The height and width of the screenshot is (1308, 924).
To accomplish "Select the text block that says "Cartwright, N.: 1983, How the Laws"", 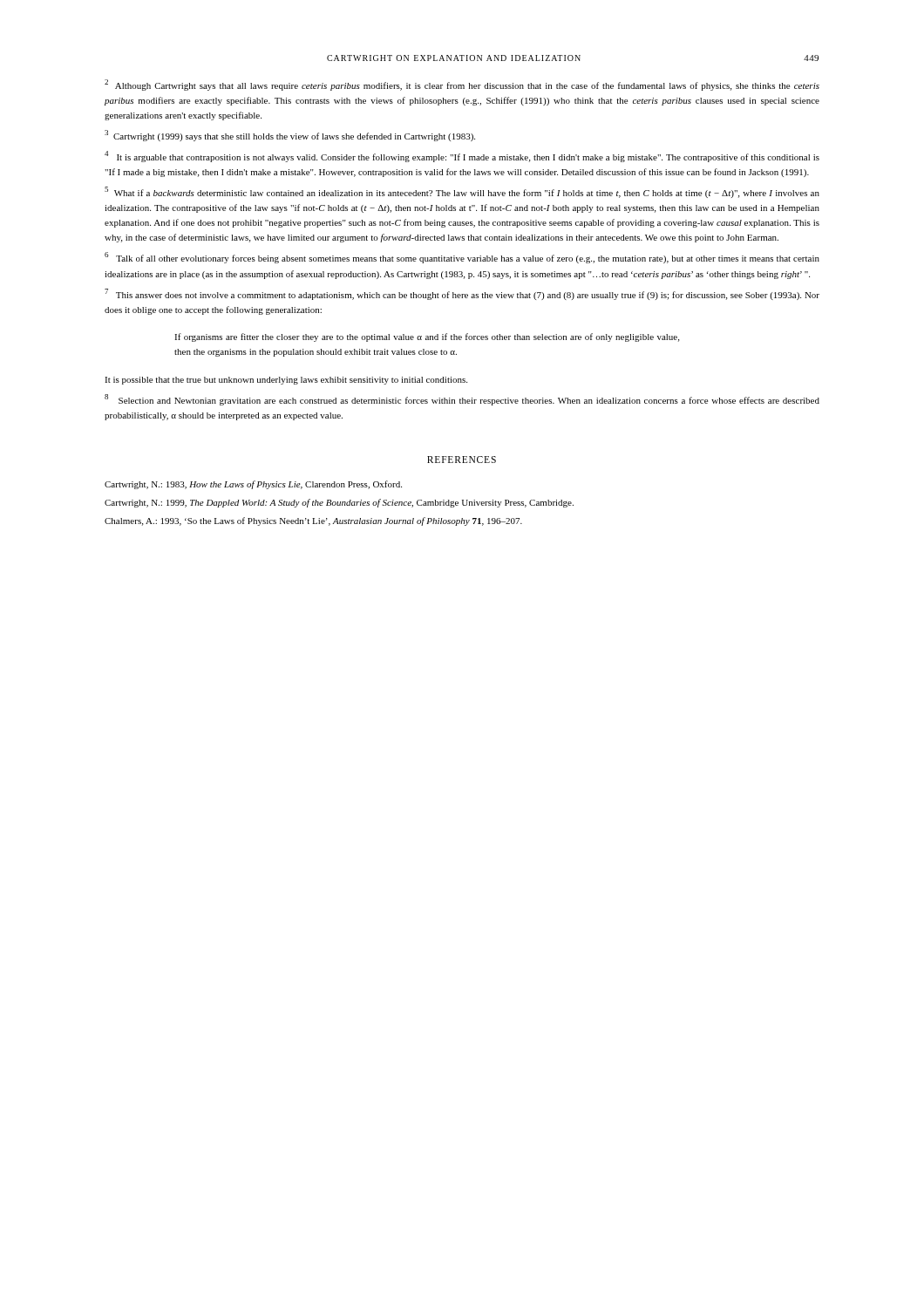I will 254,484.
